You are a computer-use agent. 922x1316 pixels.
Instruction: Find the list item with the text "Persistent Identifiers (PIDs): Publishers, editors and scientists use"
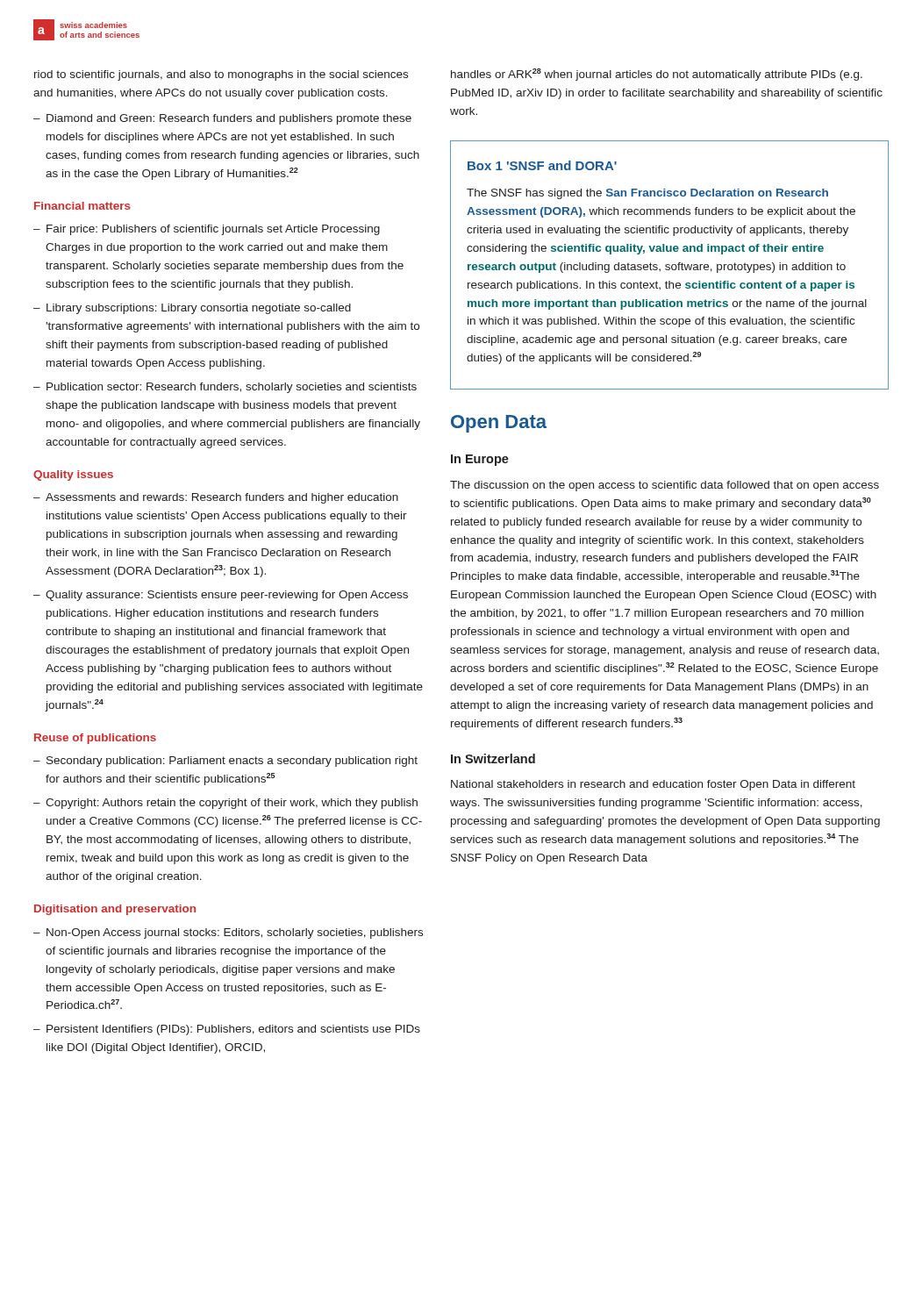233,1038
